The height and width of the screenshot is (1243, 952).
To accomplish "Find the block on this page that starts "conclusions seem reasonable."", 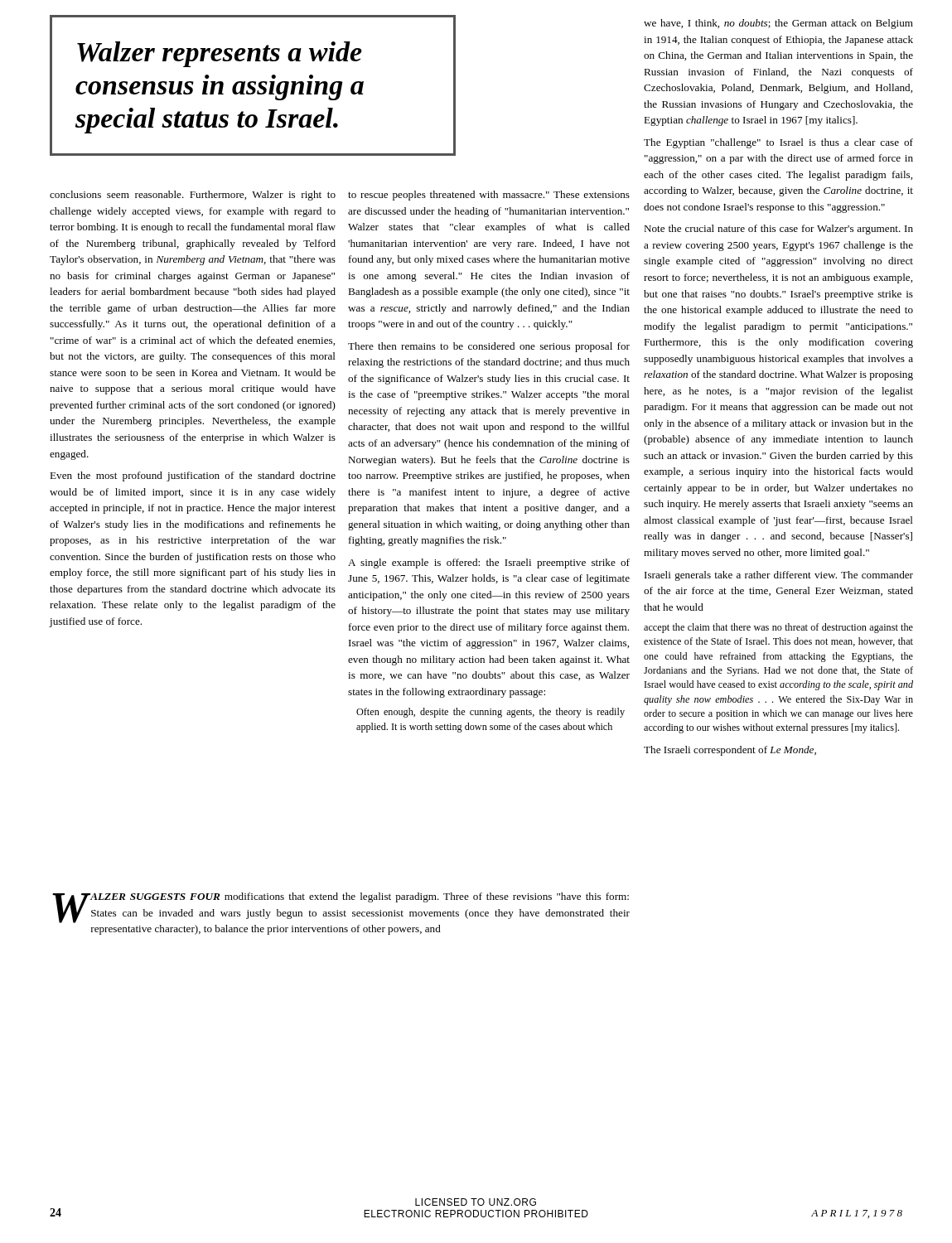I will tap(193, 408).
